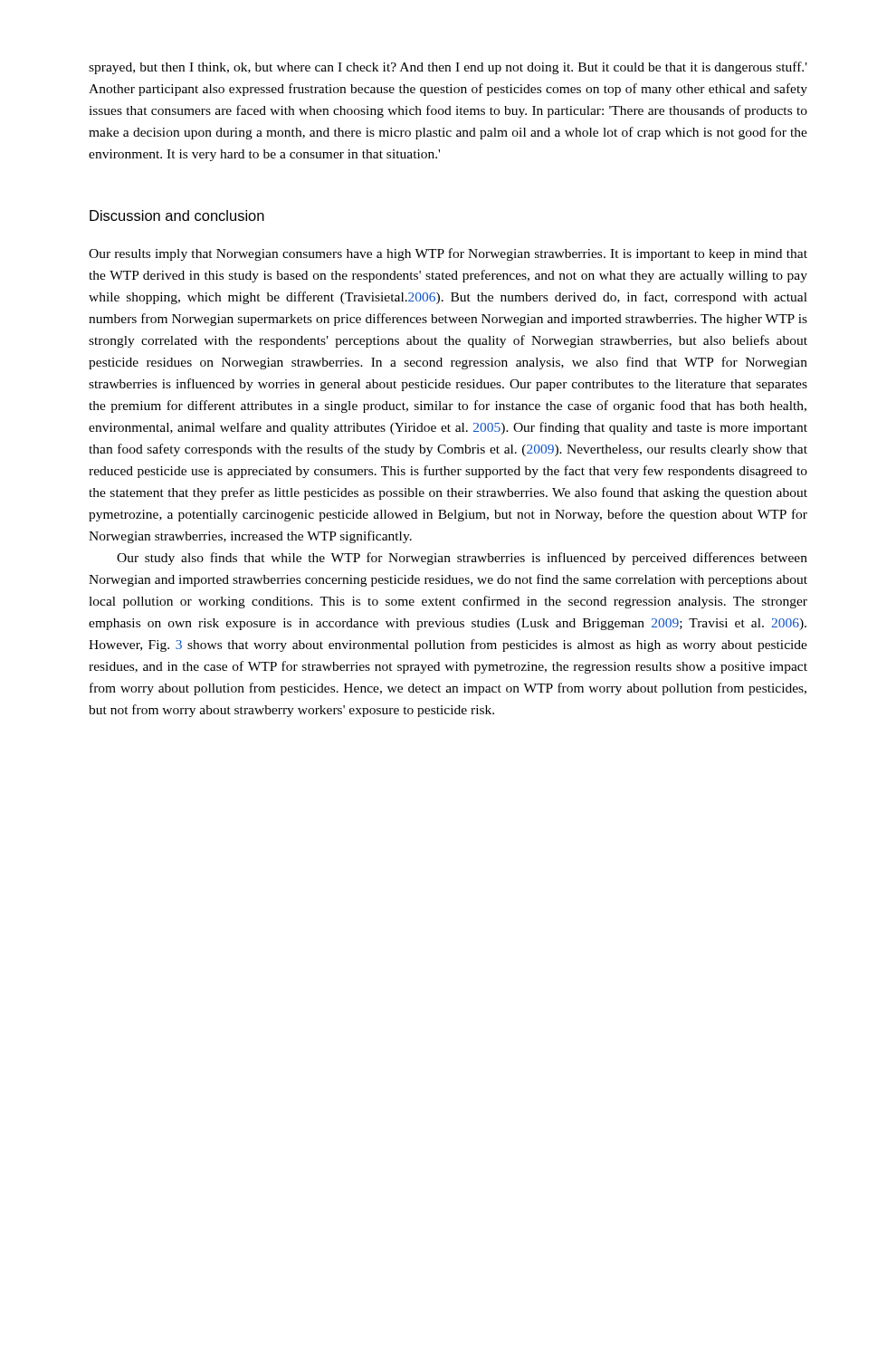Where is the passage that starts "Our results imply that Norwegian"?

coord(448,394)
